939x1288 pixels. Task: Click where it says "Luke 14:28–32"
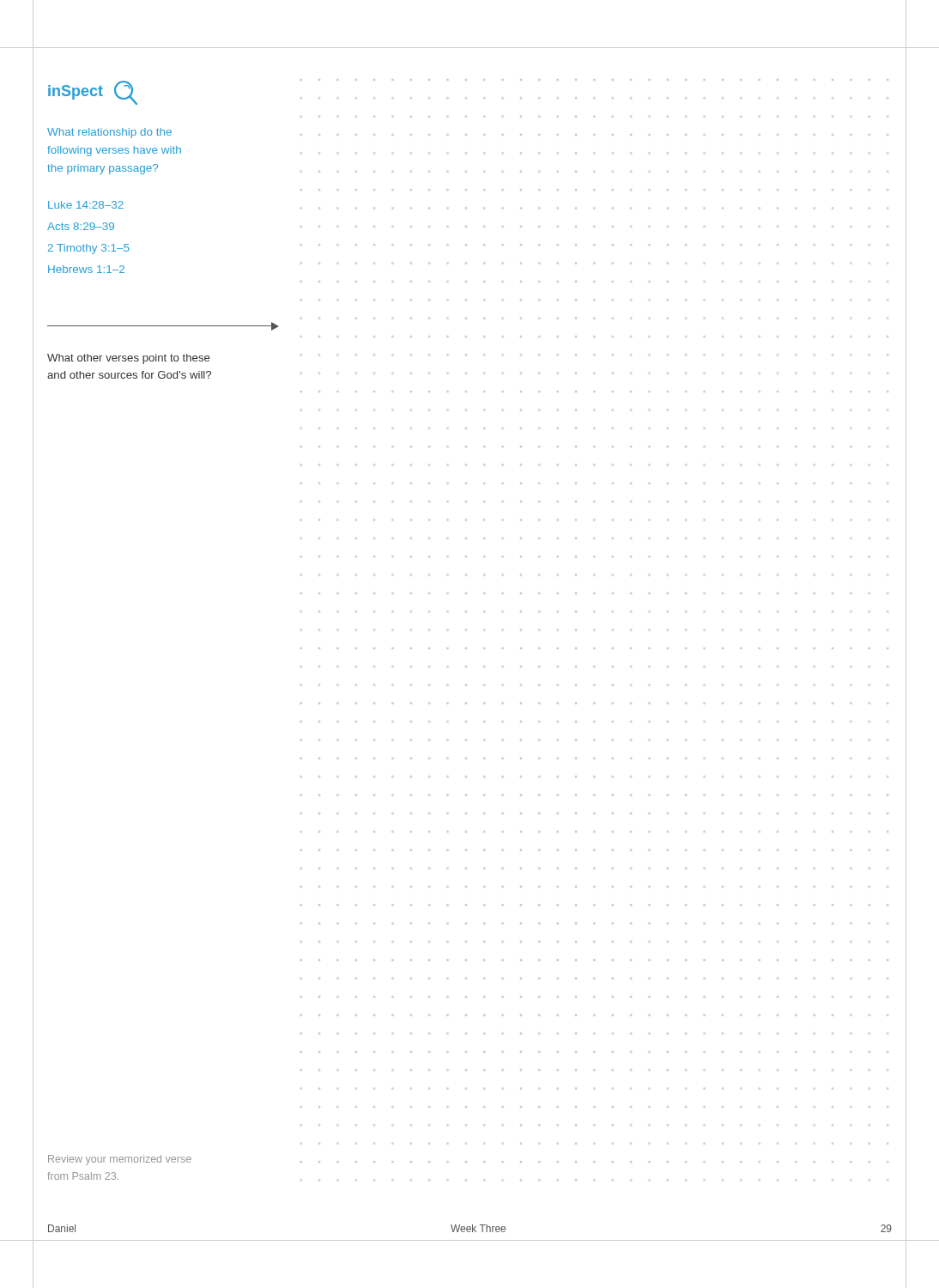[x=86, y=205]
